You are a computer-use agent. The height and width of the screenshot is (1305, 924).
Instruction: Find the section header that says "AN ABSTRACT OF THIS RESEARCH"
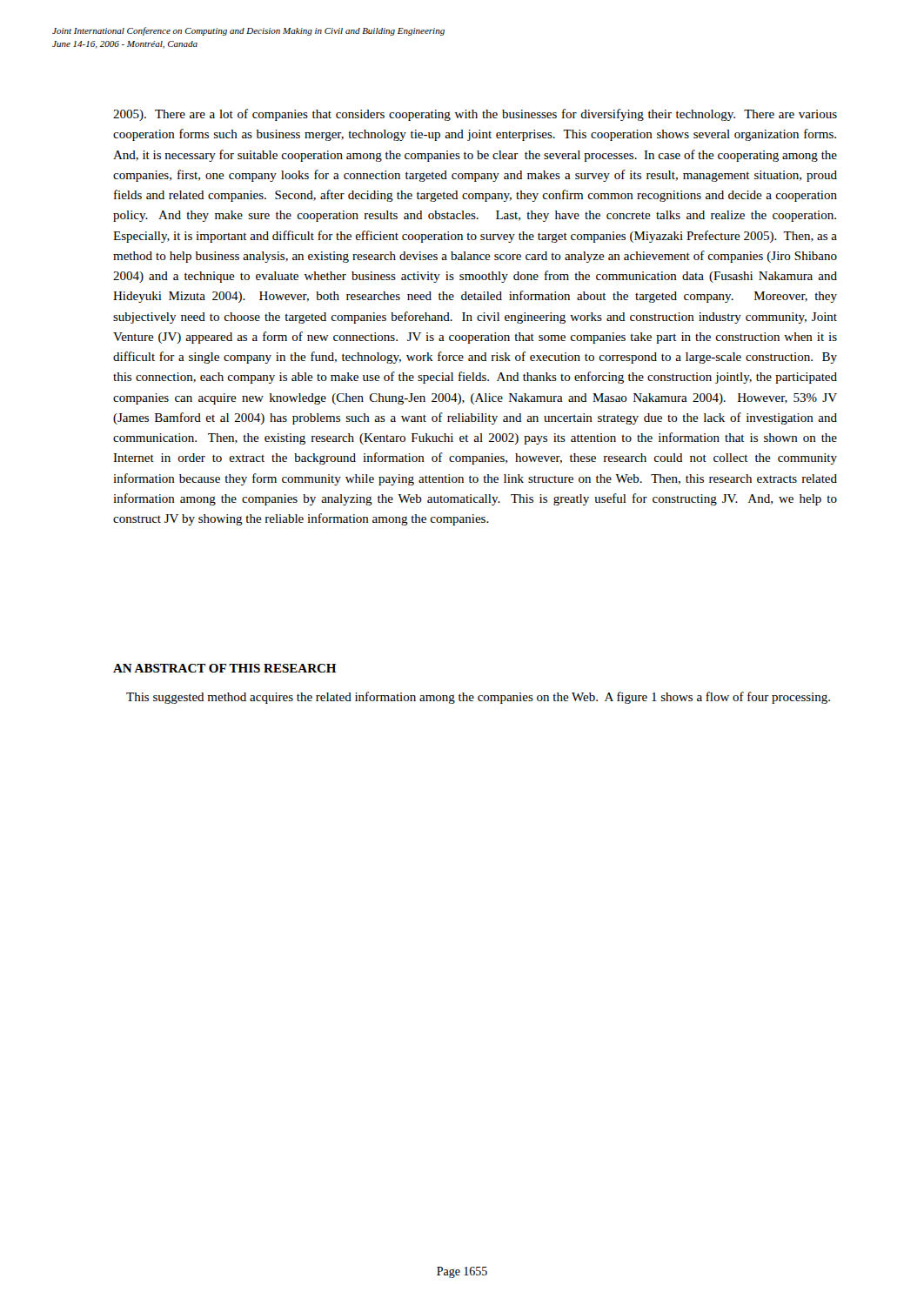point(225,668)
